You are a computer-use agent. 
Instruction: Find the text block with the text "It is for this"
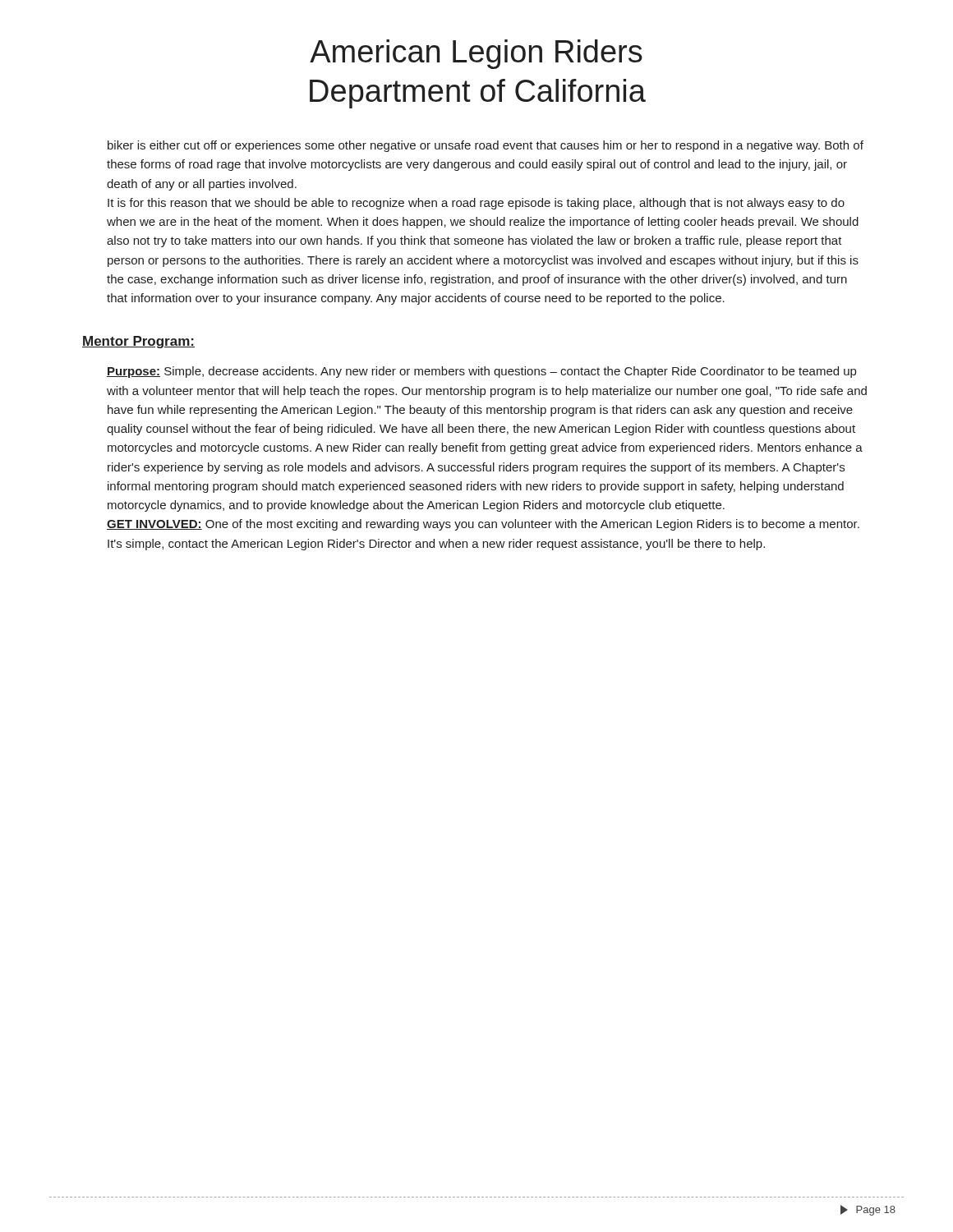click(483, 250)
